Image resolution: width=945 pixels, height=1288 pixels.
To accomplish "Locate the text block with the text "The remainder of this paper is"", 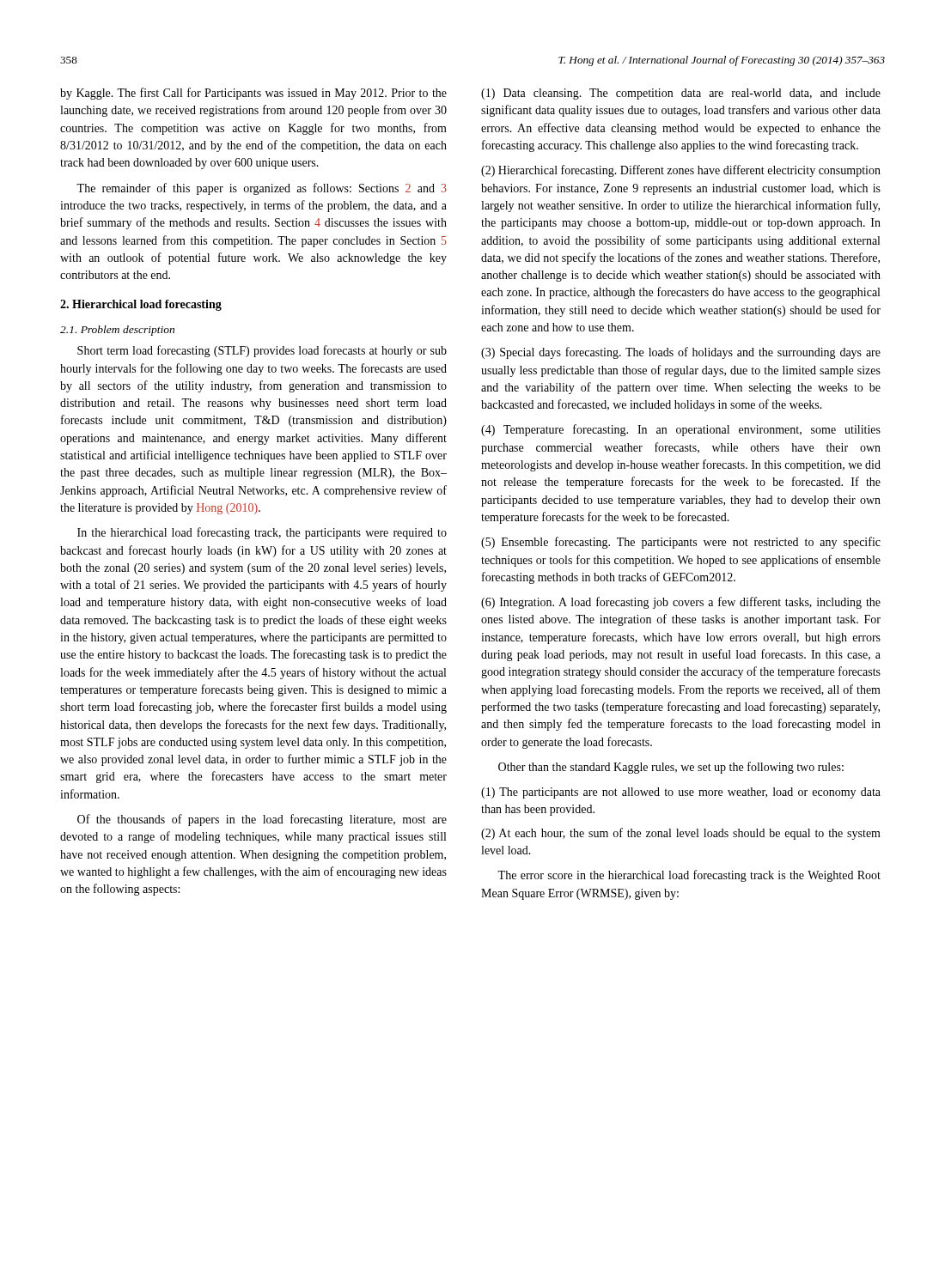I will tap(253, 232).
